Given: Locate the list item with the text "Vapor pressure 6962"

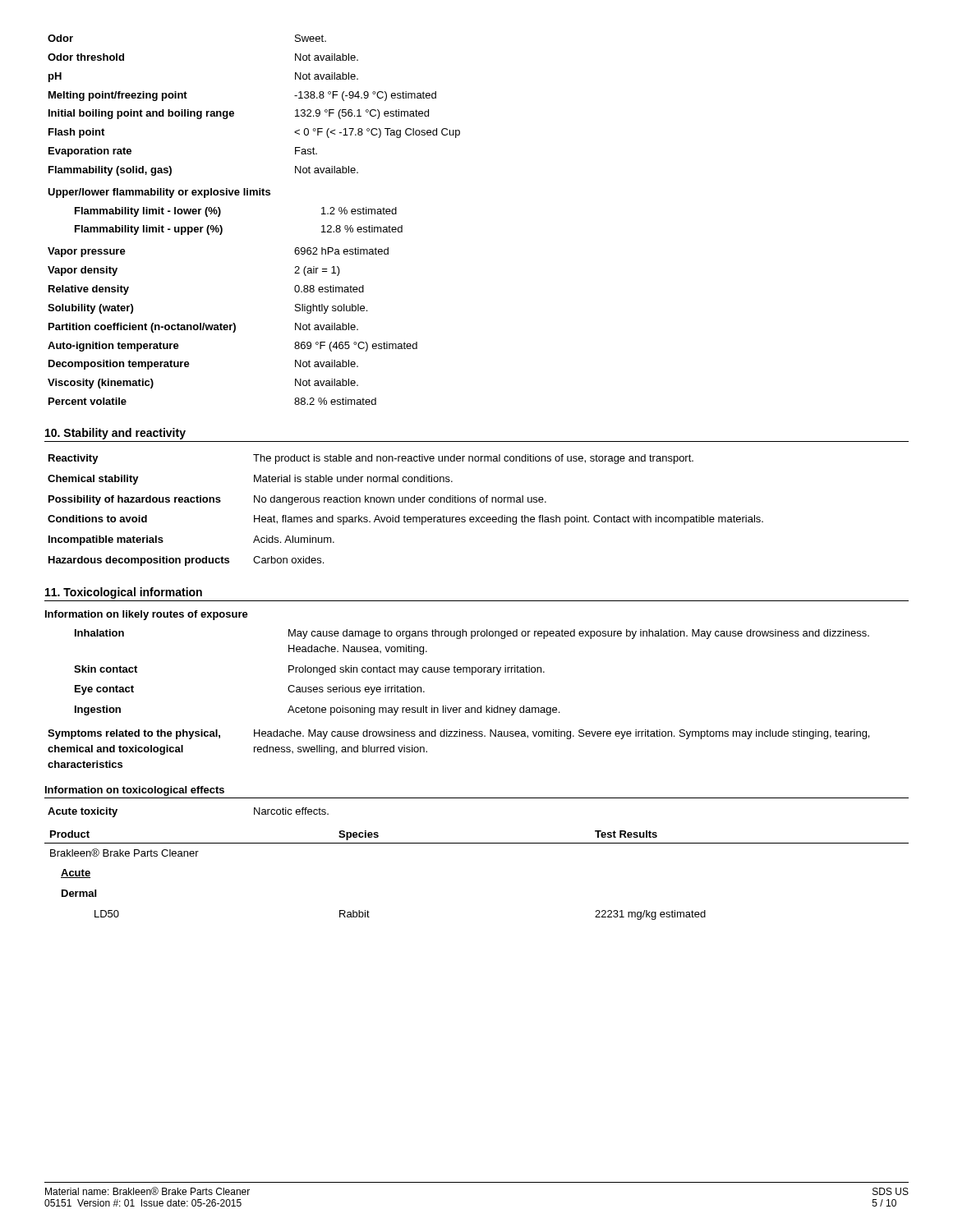Looking at the screenshot, I should coord(232,326).
